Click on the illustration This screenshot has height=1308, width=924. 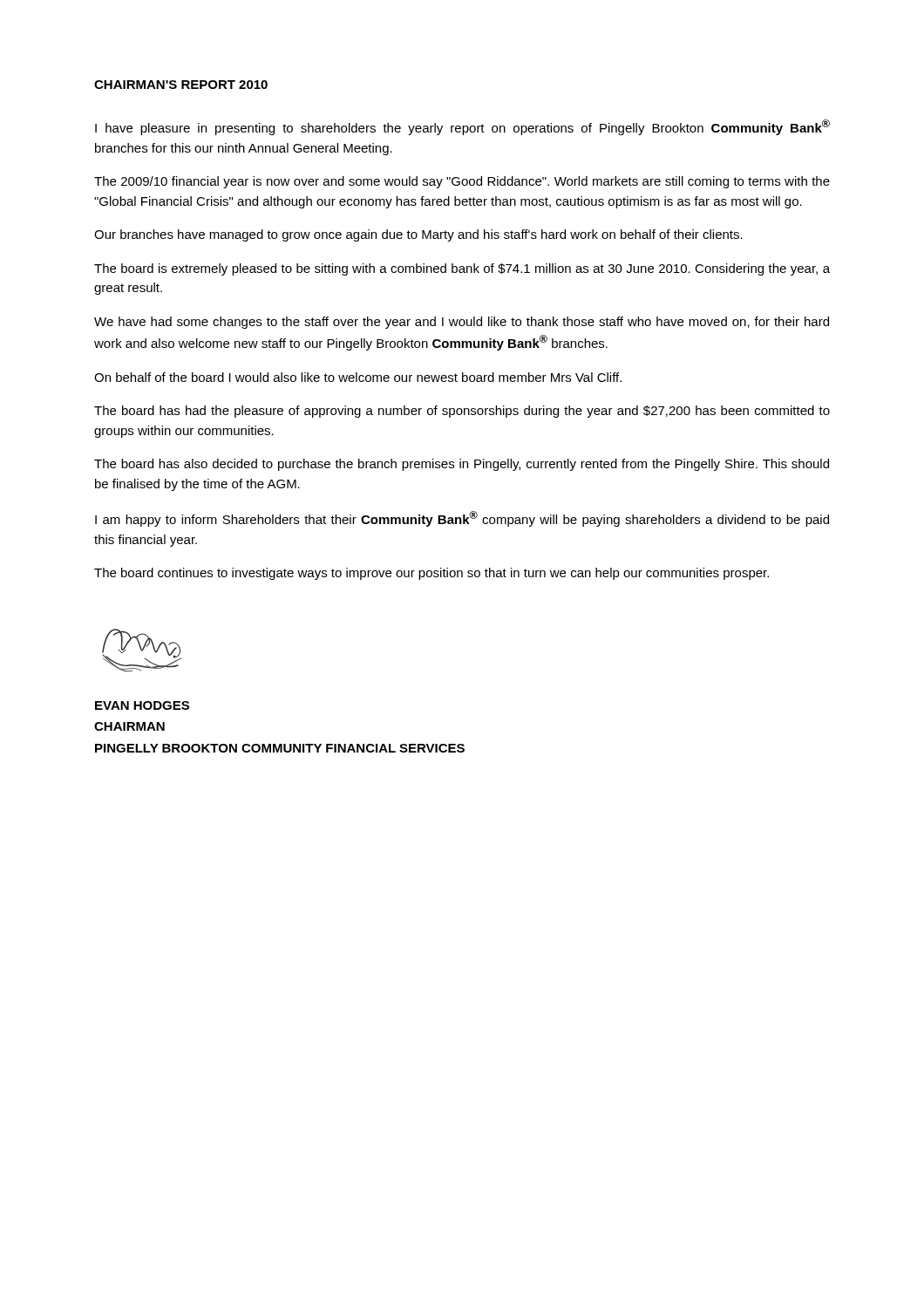click(x=146, y=643)
